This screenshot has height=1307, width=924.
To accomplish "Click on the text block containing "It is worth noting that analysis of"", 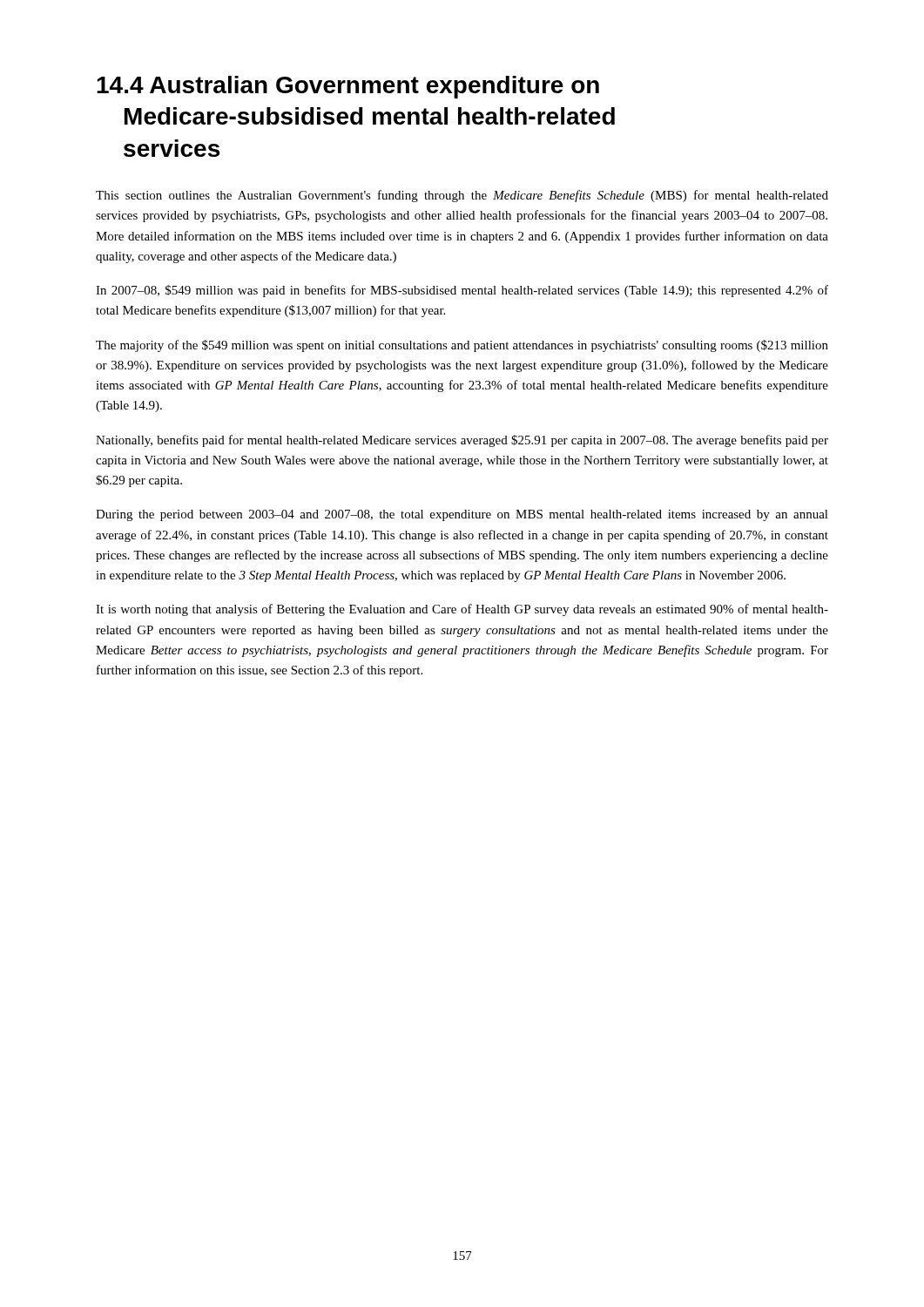I will pyautogui.click(x=462, y=640).
